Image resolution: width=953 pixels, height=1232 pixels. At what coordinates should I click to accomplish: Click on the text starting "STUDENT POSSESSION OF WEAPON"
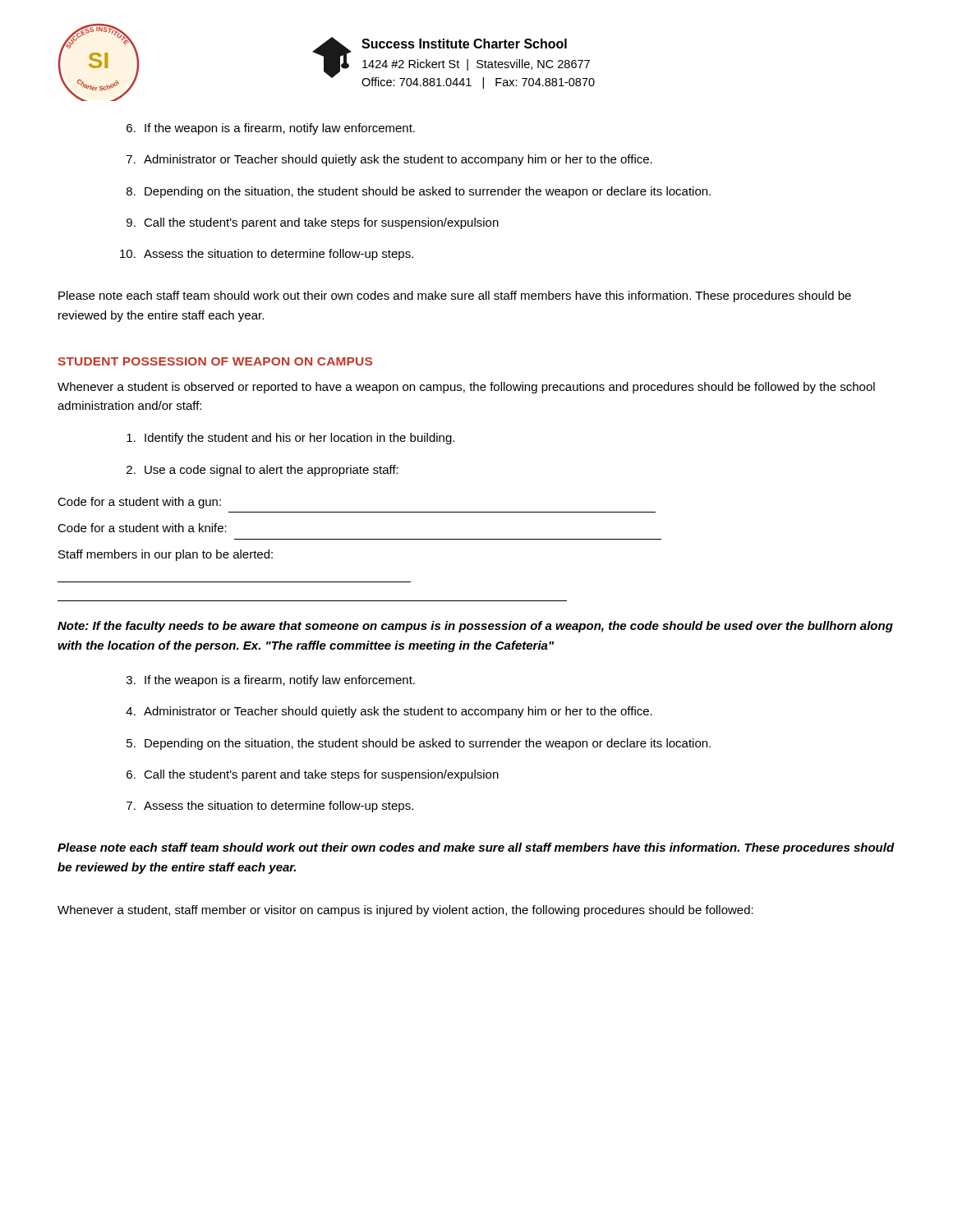[x=215, y=361]
